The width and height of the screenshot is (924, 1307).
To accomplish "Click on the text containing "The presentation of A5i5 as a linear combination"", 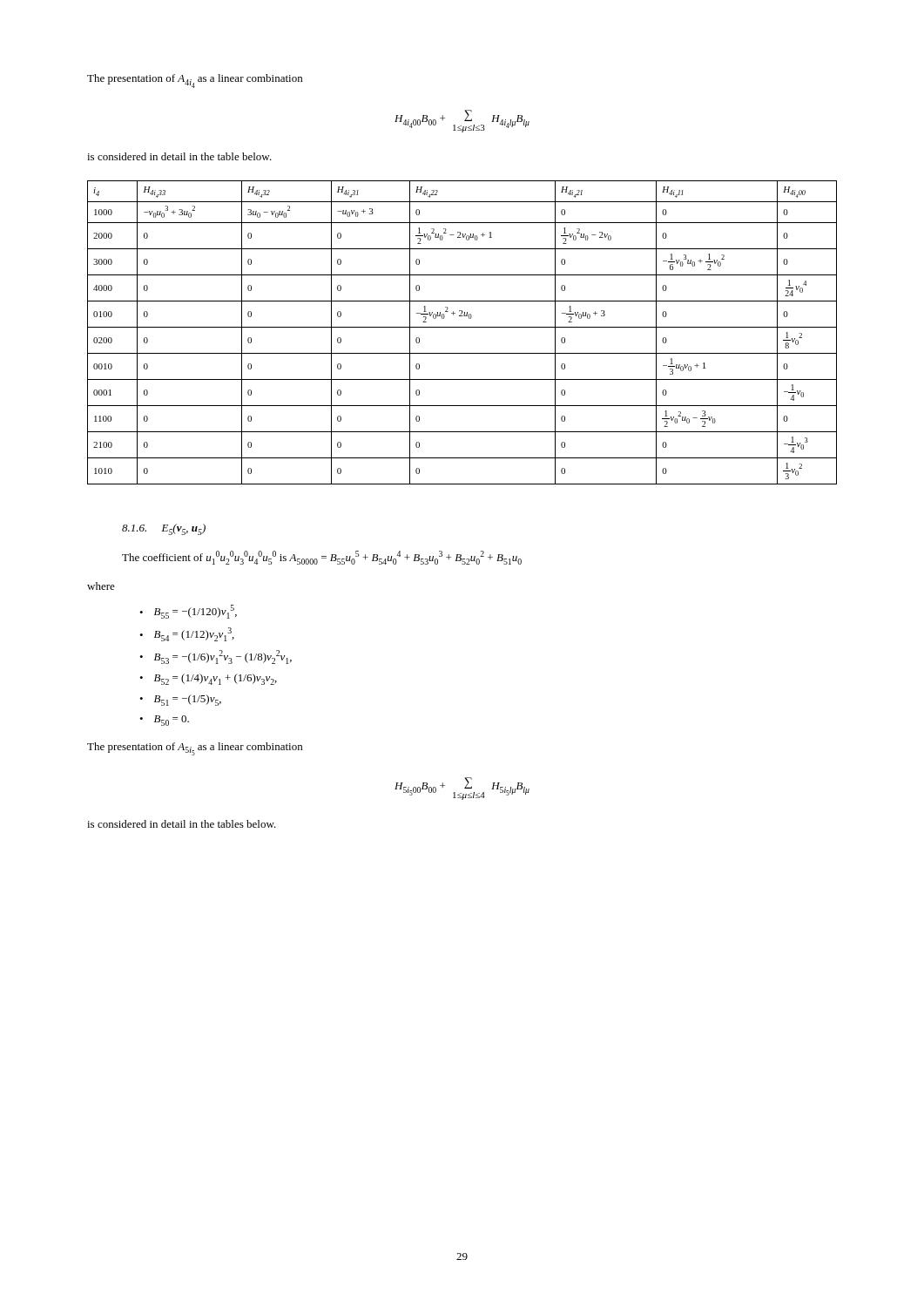I will click(x=195, y=749).
